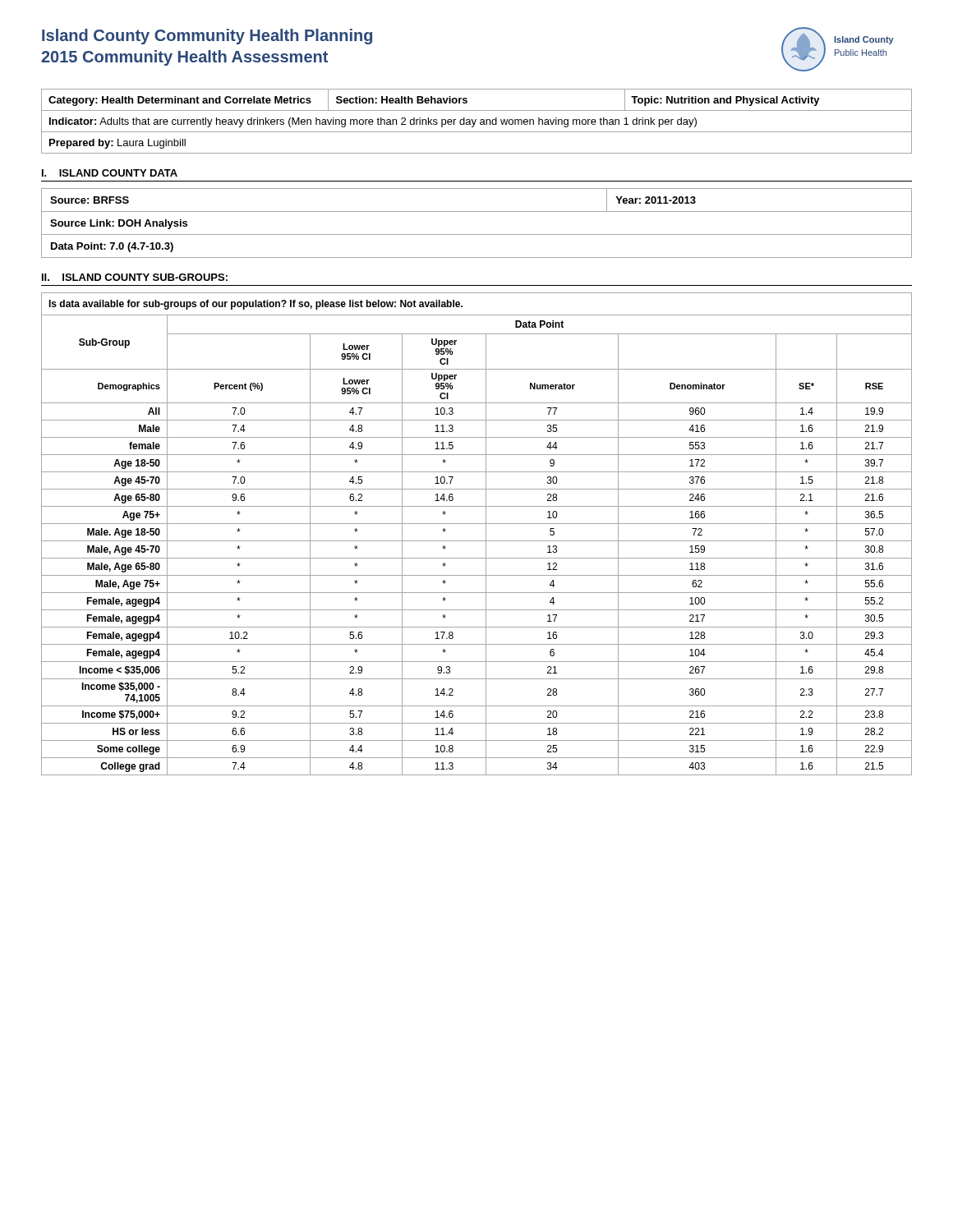Find the table that mentions "Male, Age 45-70"

[x=476, y=534]
